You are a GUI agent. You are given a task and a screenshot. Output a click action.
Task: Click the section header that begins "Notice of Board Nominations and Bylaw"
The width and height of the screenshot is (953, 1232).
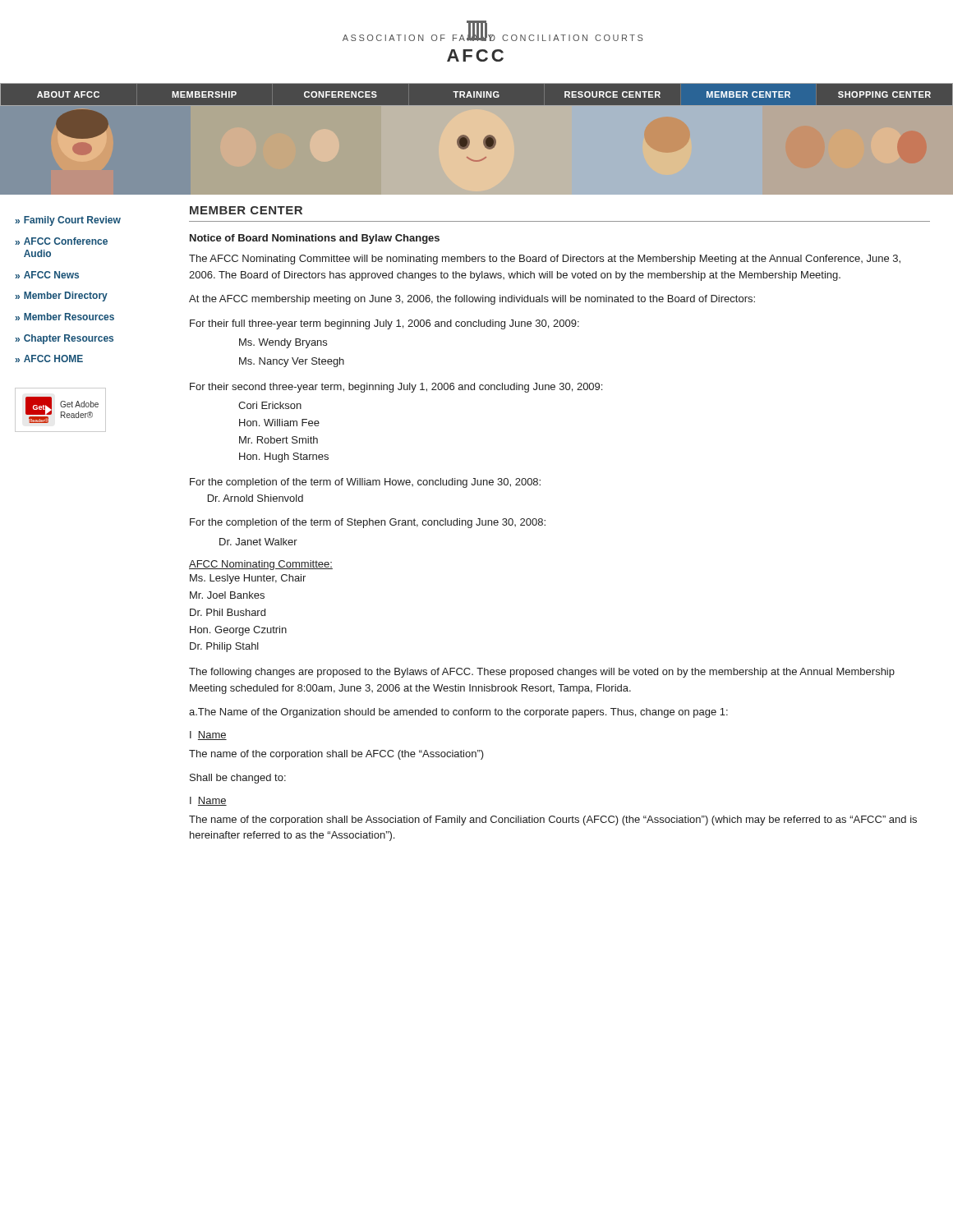[314, 238]
